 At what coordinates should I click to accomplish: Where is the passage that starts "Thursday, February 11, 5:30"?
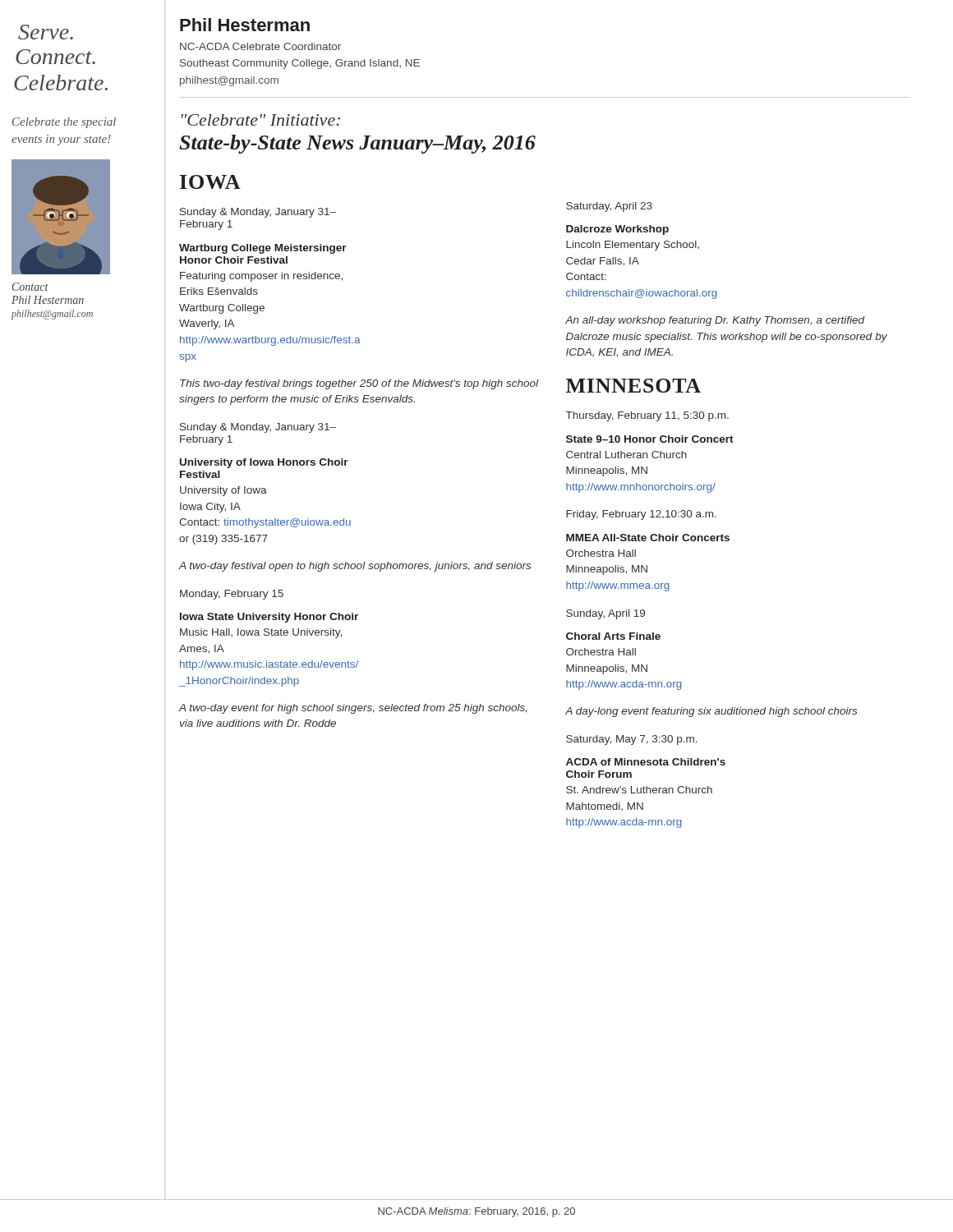pyautogui.click(x=738, y=452)
